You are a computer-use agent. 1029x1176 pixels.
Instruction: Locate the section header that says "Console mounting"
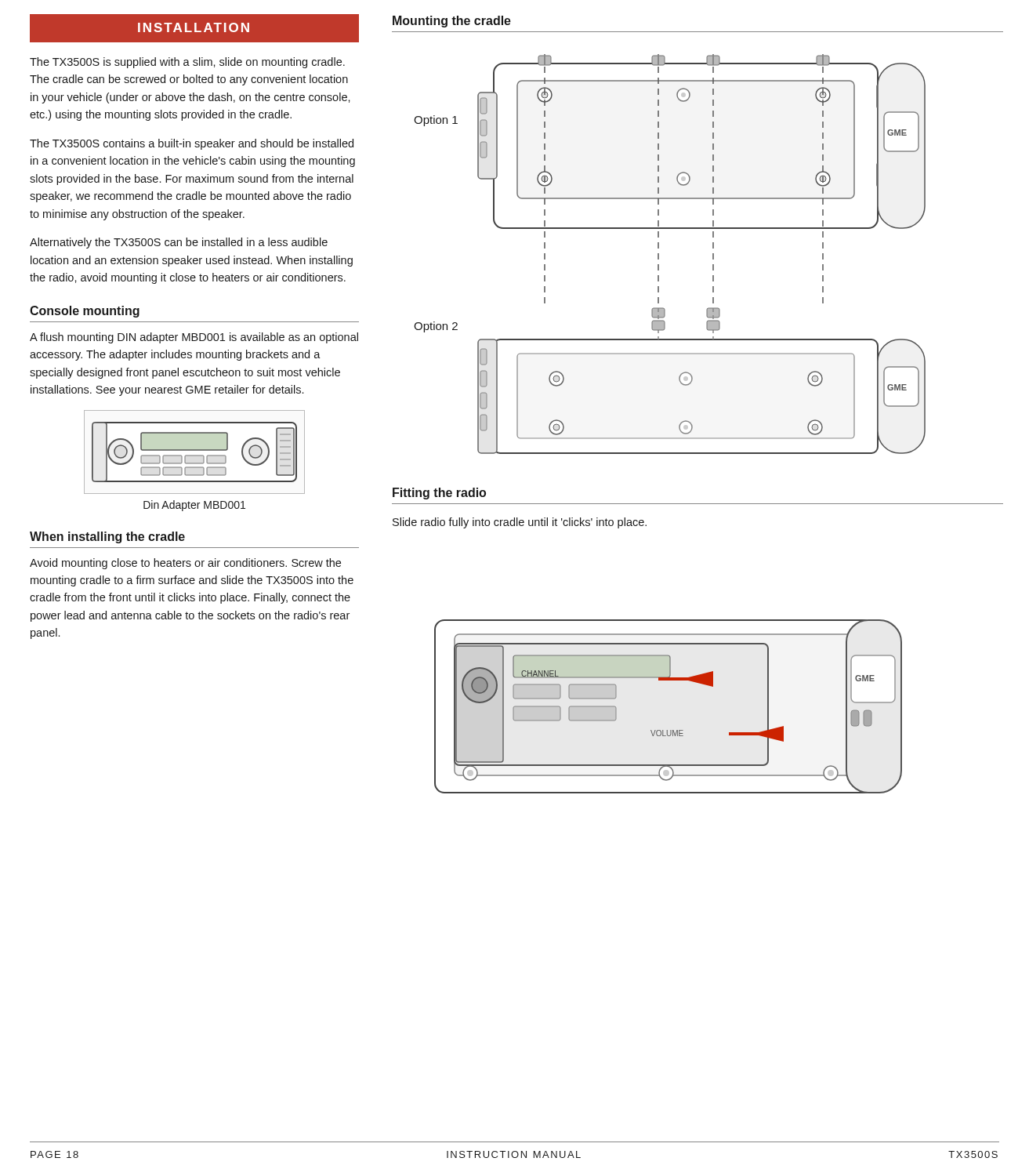tap(85, 311)
